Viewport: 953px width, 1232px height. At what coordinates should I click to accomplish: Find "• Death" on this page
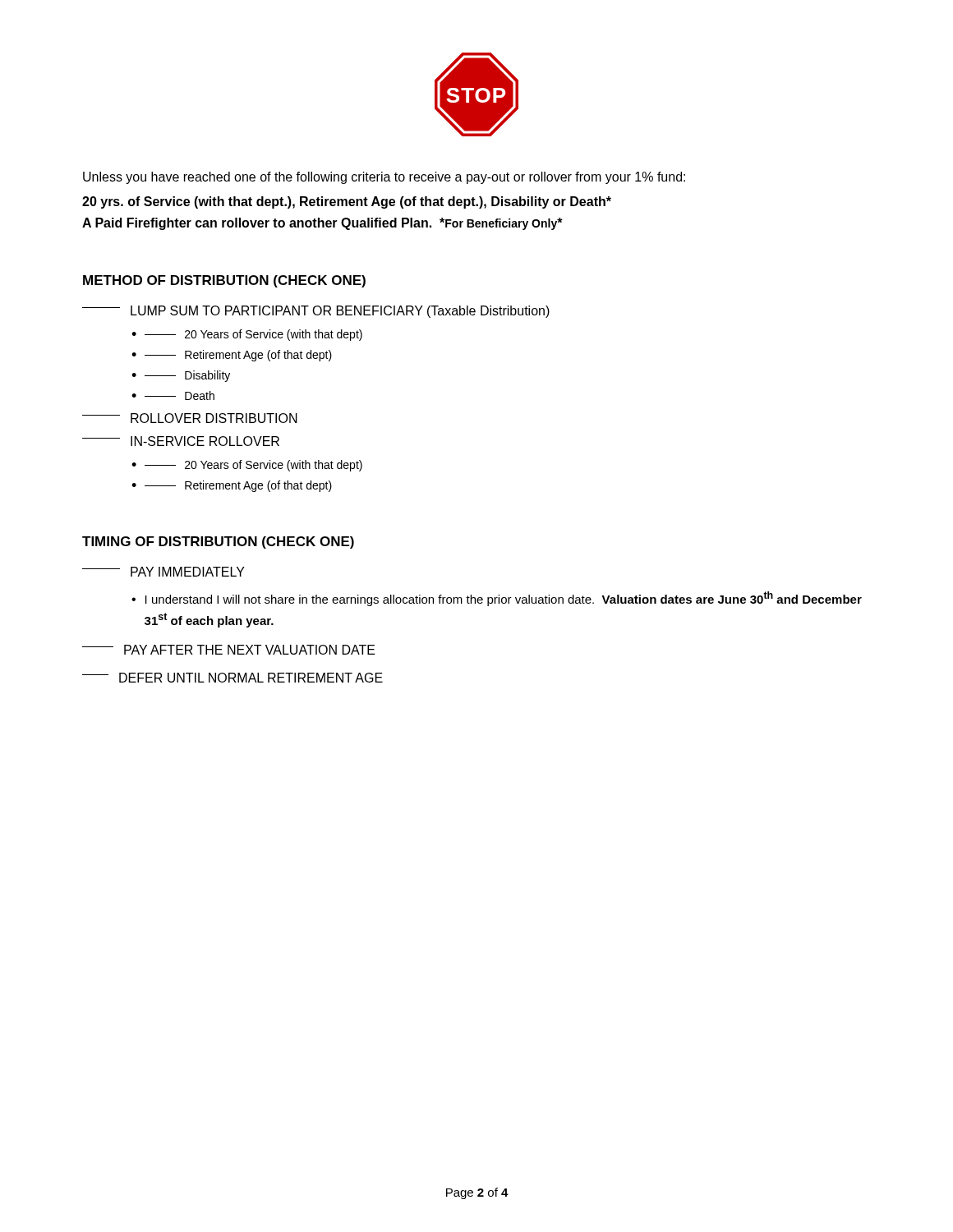point(173,396)
